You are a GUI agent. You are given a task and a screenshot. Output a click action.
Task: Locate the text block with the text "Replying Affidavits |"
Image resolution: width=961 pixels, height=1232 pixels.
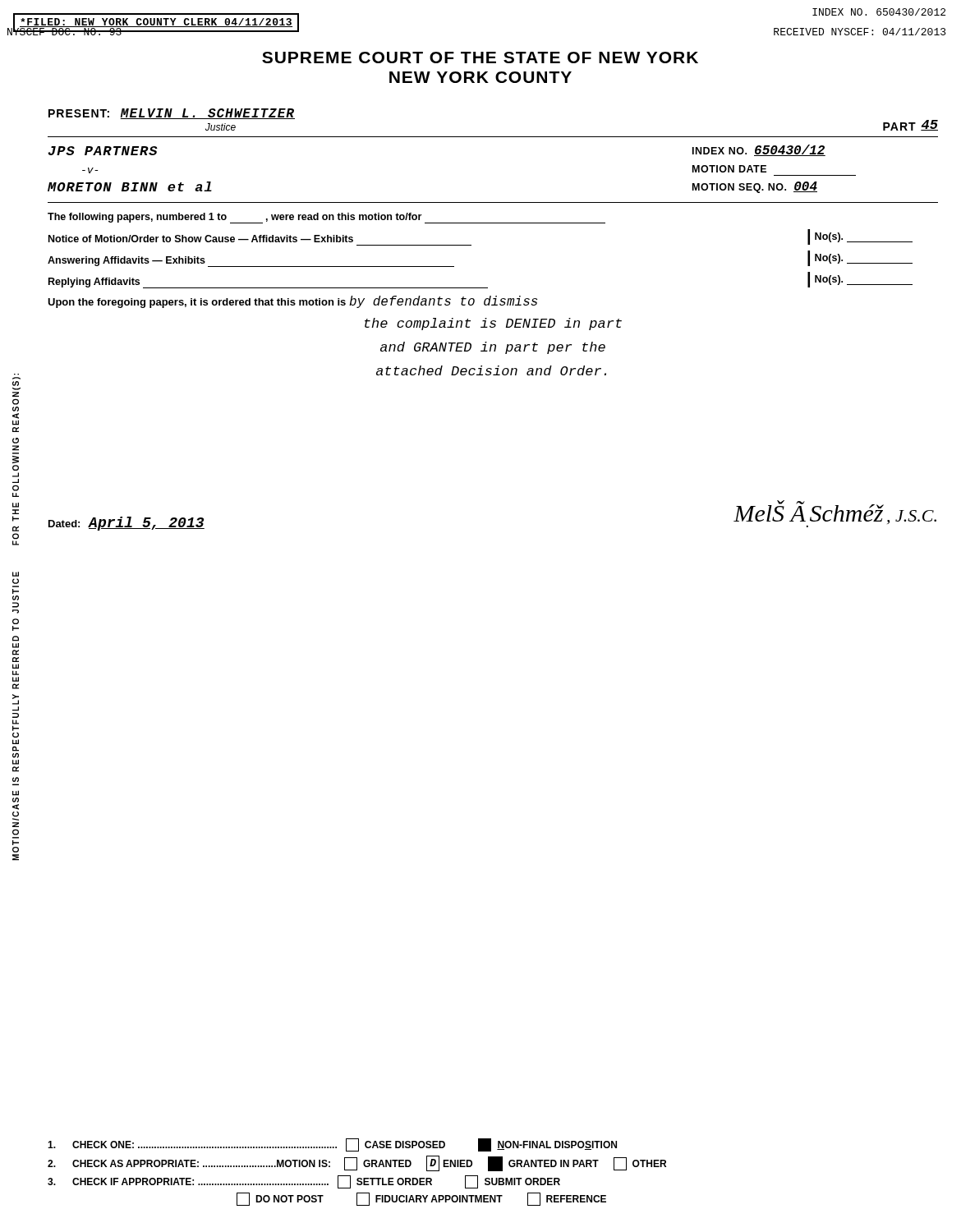(x=493, y=279)
